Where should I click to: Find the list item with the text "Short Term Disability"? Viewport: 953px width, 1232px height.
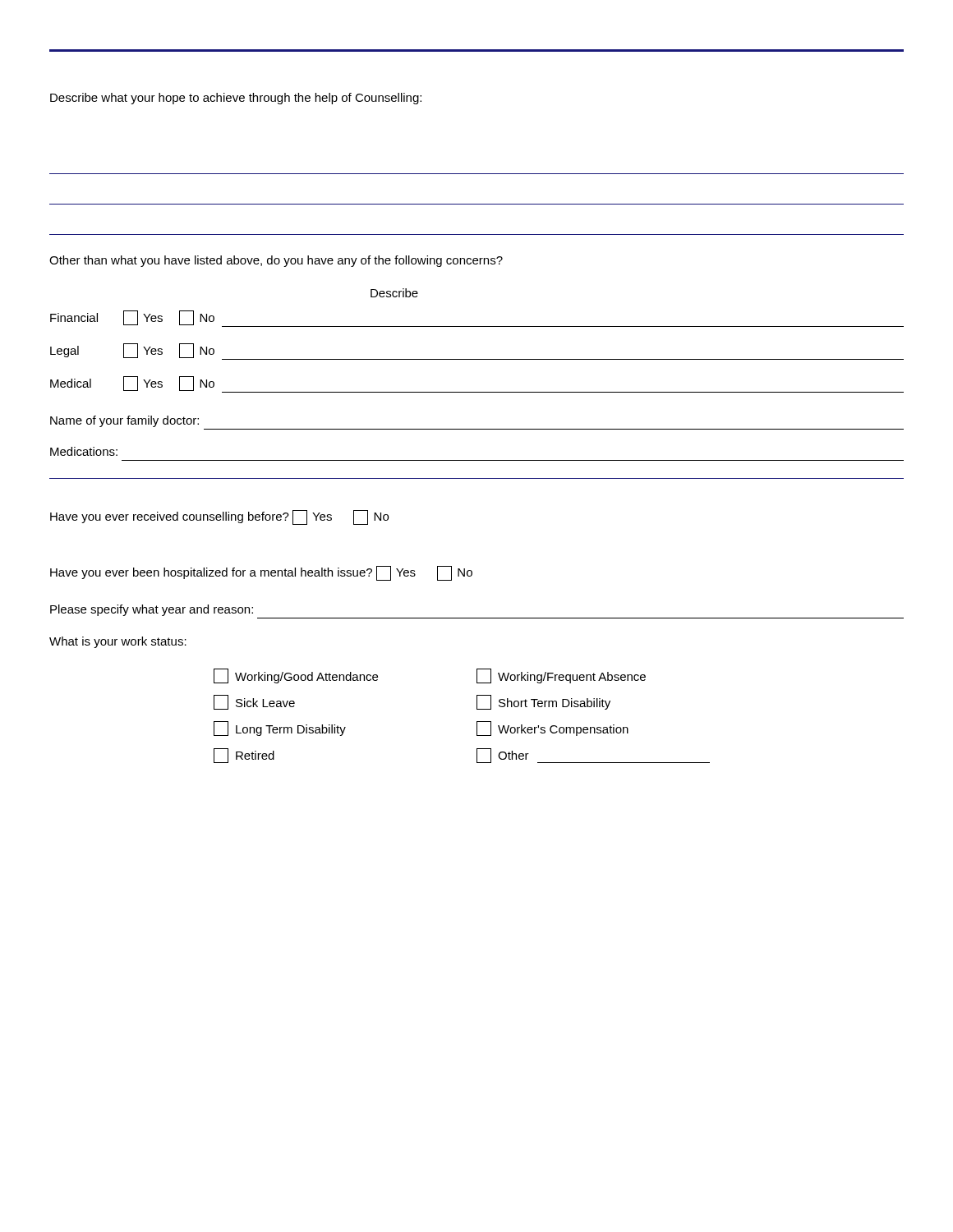click(544, 702)
